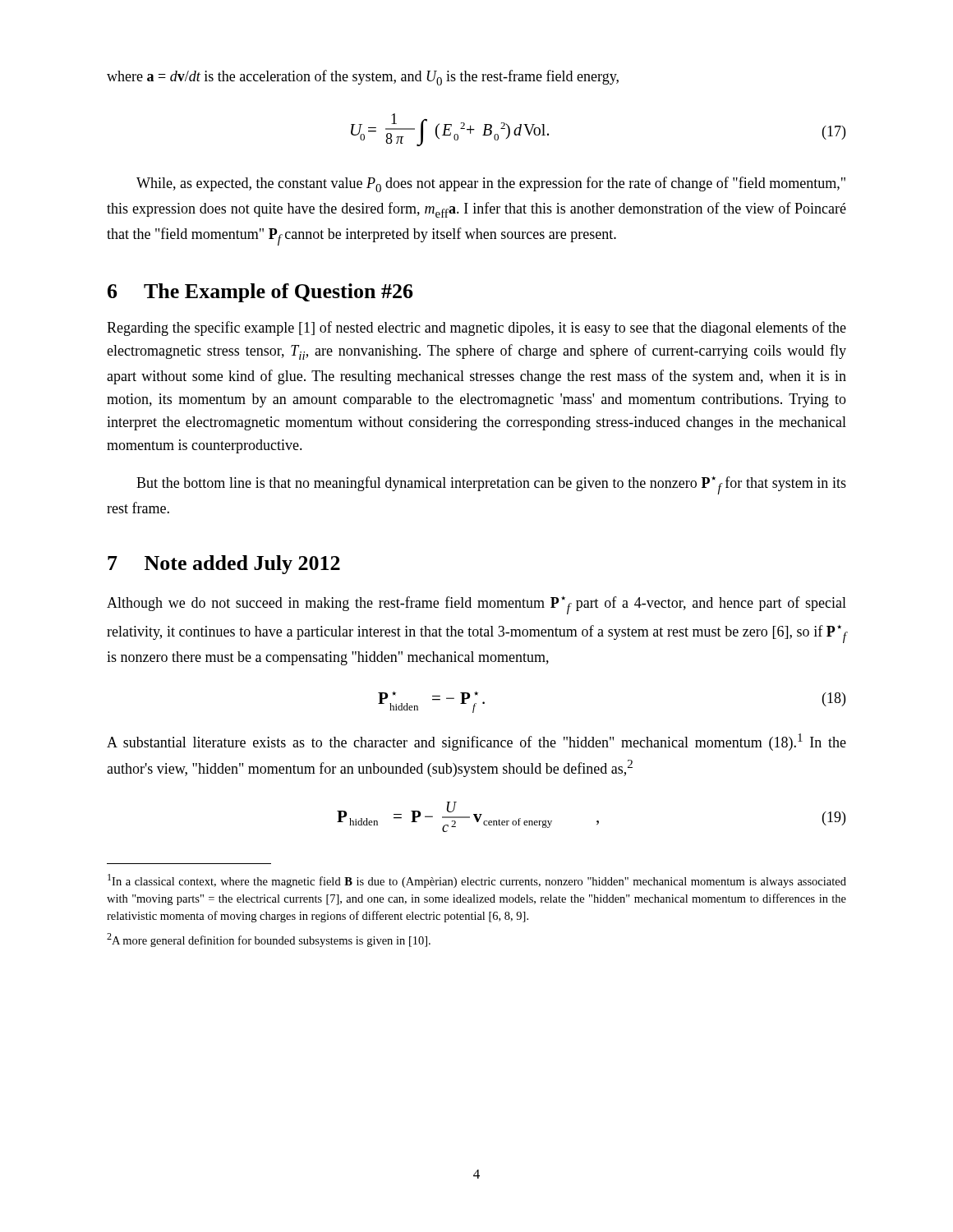Viewport: 953px width, 1232px height.
Task: Select the section header containing "7 Note added"
Action: click(224, 563)
